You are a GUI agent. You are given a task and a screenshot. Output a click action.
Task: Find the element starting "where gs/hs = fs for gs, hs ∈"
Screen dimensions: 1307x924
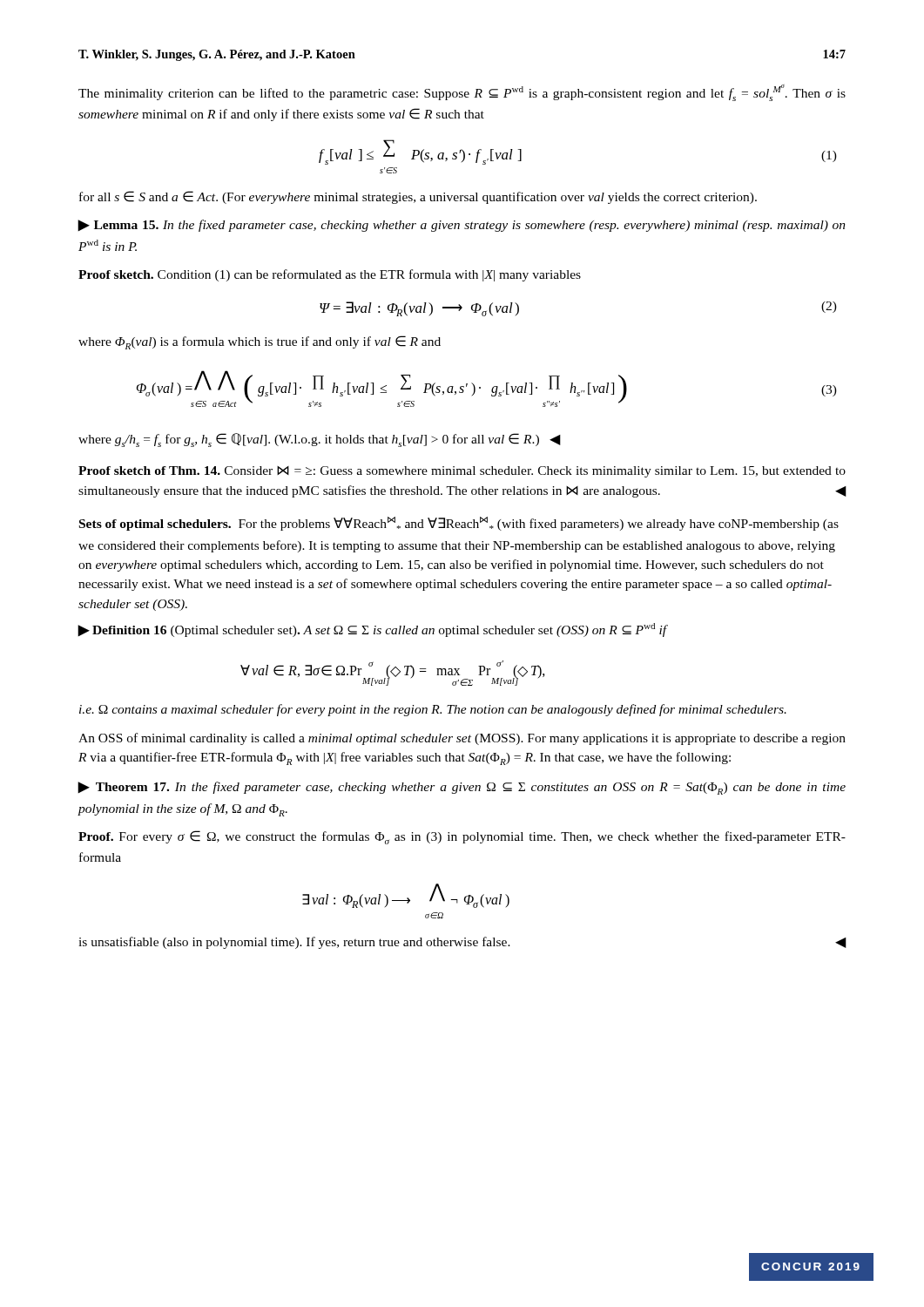point(319,440)
